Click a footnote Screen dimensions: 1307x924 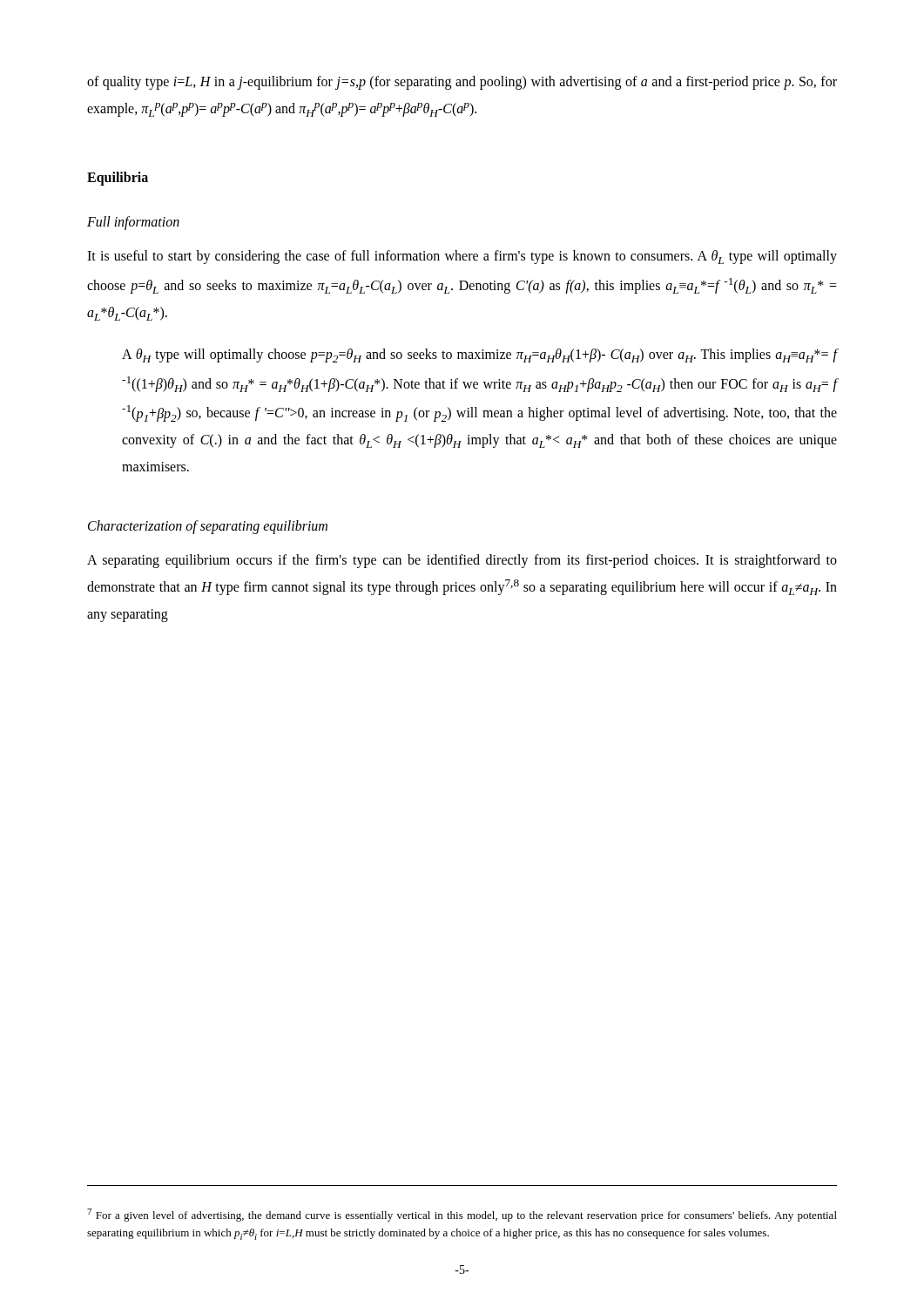tap(462, 1224)
